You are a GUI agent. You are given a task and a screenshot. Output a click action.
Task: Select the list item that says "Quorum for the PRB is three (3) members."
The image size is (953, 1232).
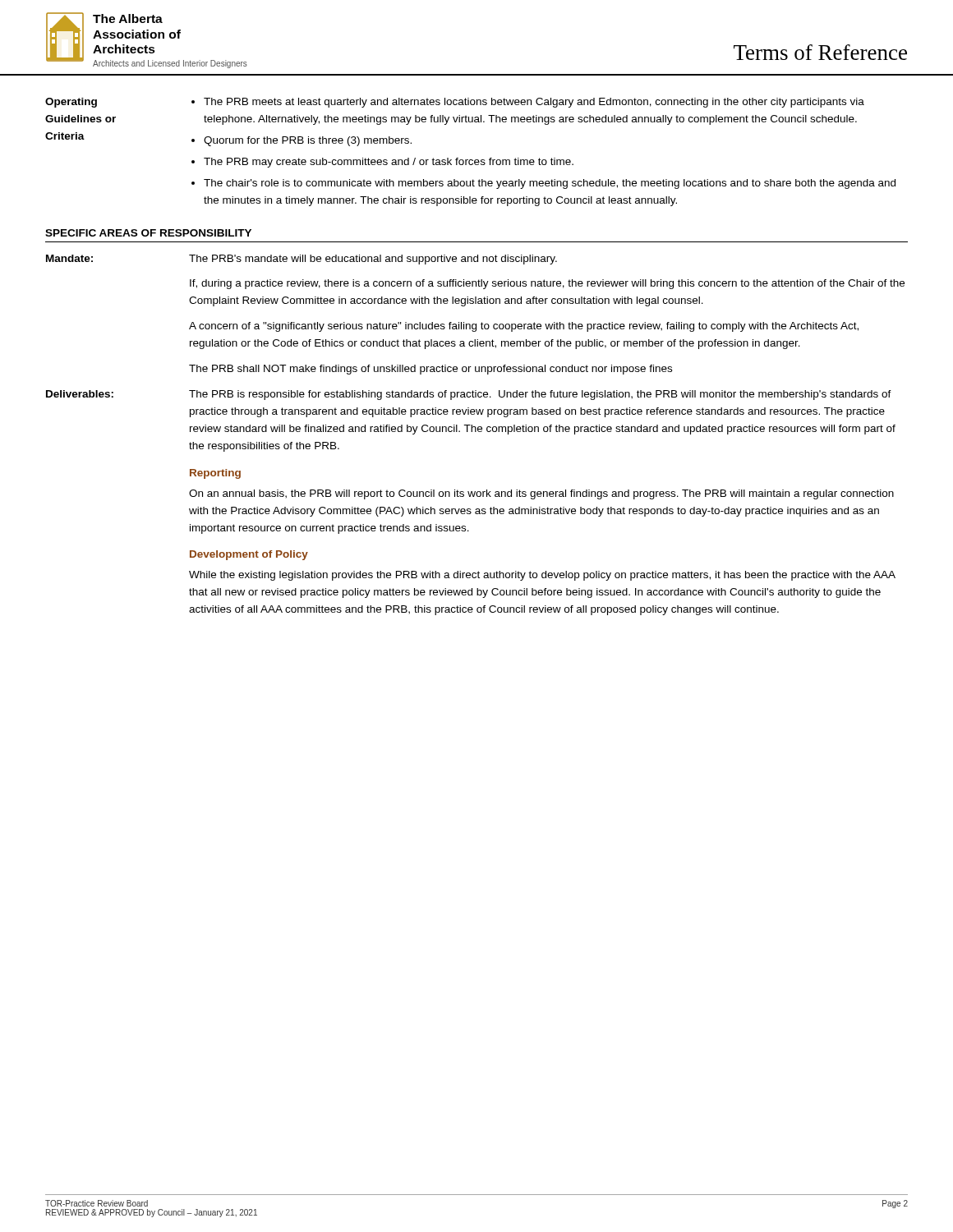[308, 140]
